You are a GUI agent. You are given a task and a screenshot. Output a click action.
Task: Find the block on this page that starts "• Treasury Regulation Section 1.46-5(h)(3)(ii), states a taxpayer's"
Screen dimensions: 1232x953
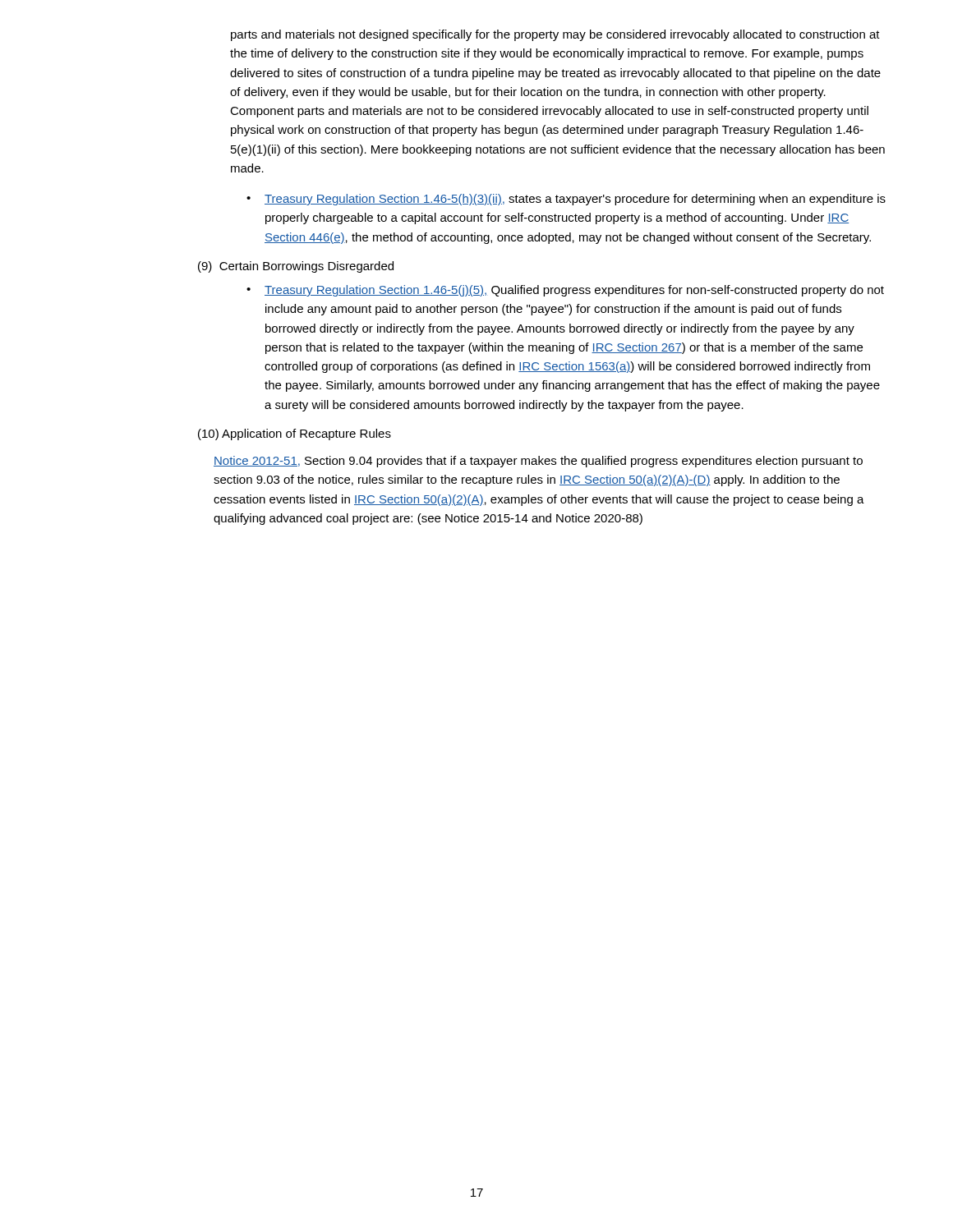click(x=567, y=218)
